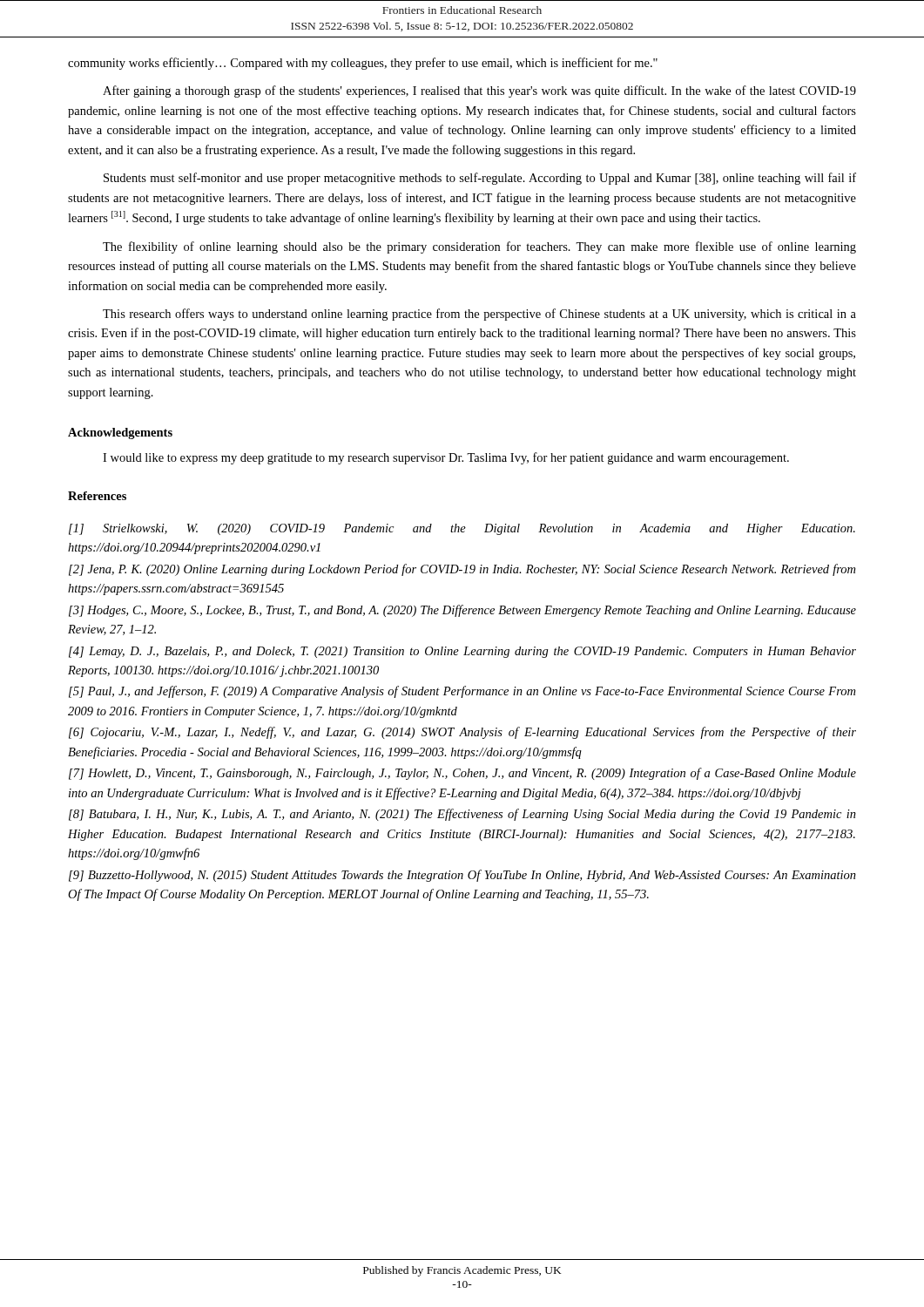Where is the passage that starts "[1] Strielkowski, W. (2020) COVID-19 Pandemic and"?
The height and width of the screenshot is (1307, 924).
tap(462, 538)
